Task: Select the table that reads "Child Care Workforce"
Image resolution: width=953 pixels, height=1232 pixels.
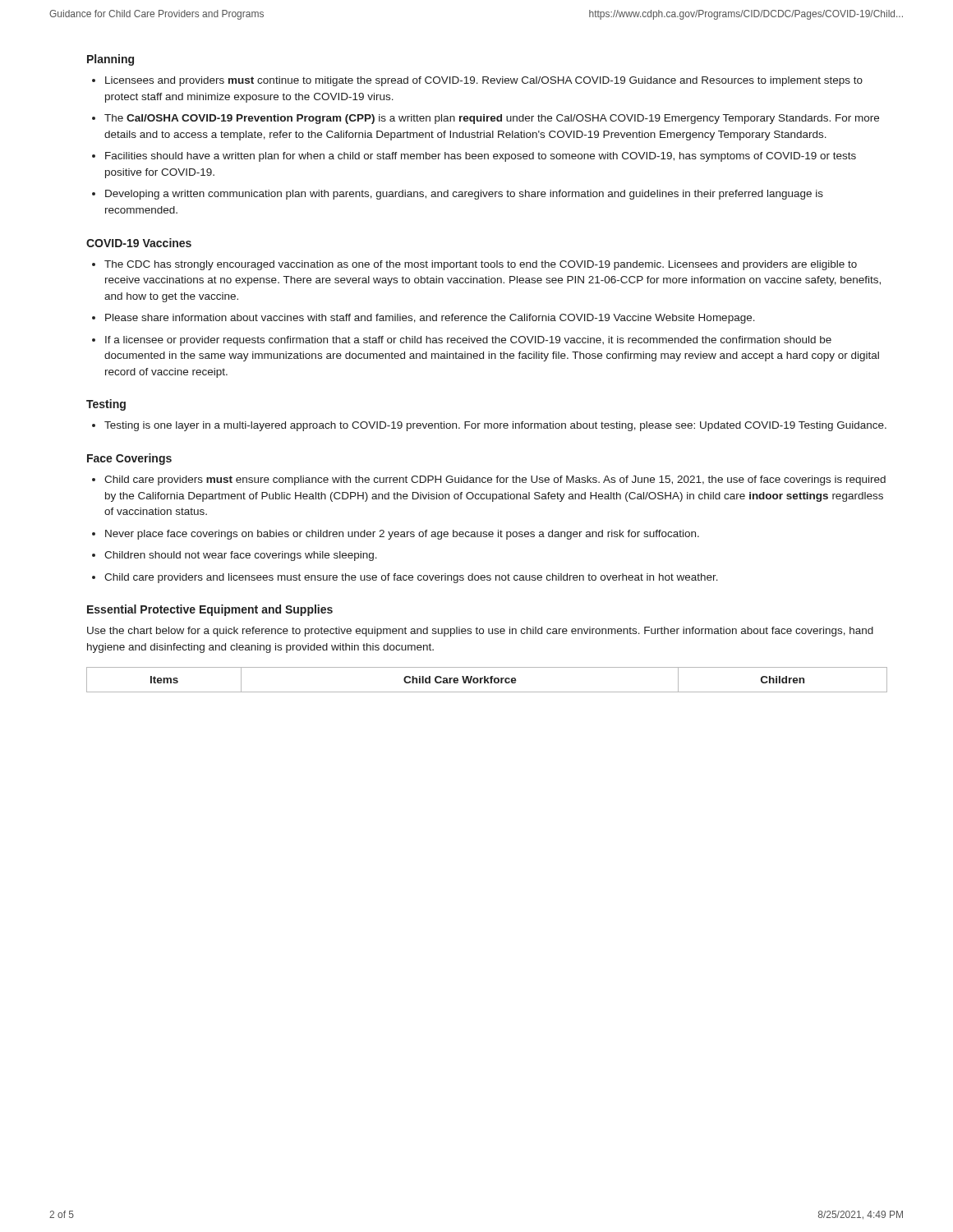Action: coord(487,679)
